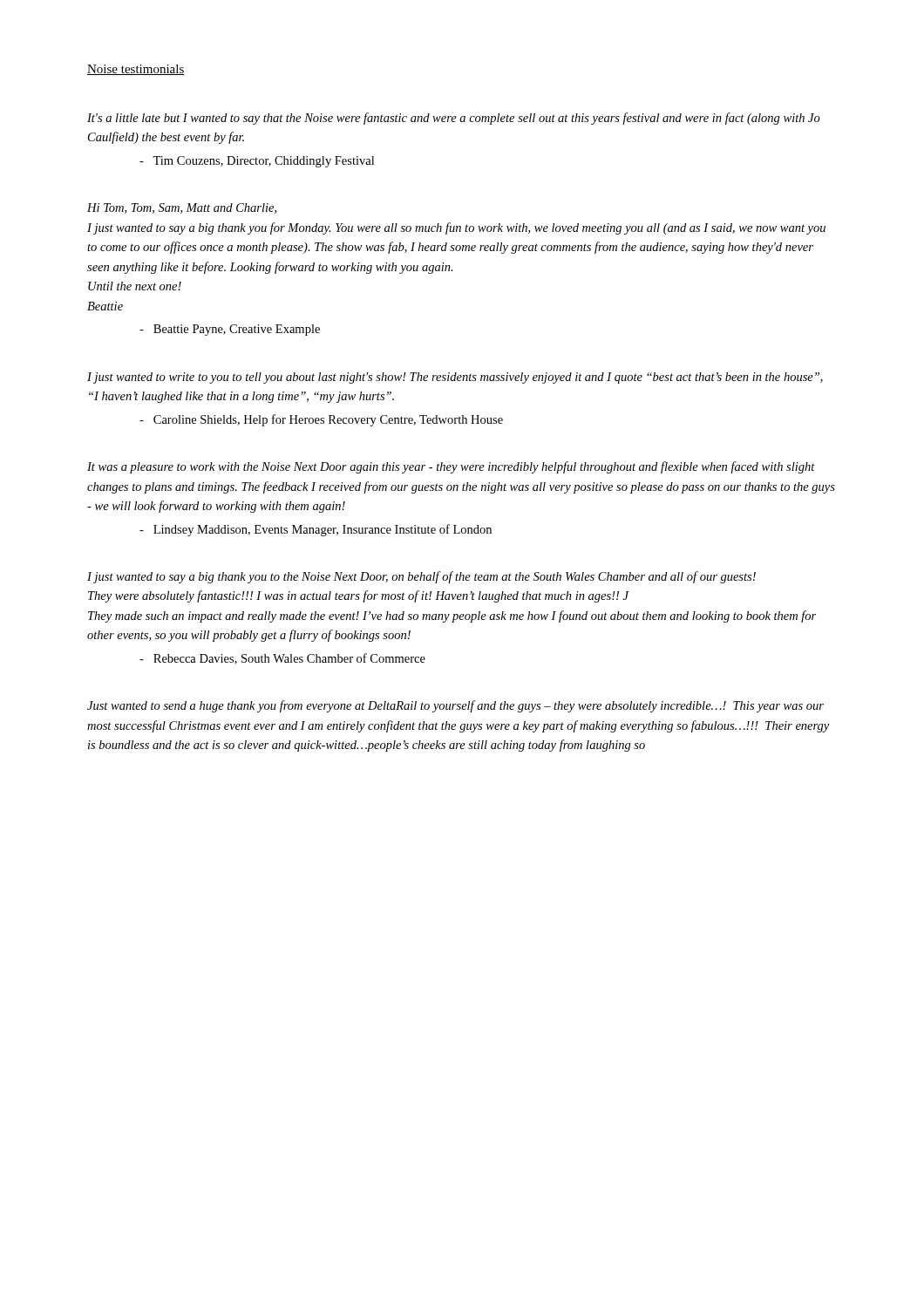The height and width of the screenshot is (1308, 924).
Task: Navigate to the block starting "I just wanted to say a"
Action: point(452,606)
